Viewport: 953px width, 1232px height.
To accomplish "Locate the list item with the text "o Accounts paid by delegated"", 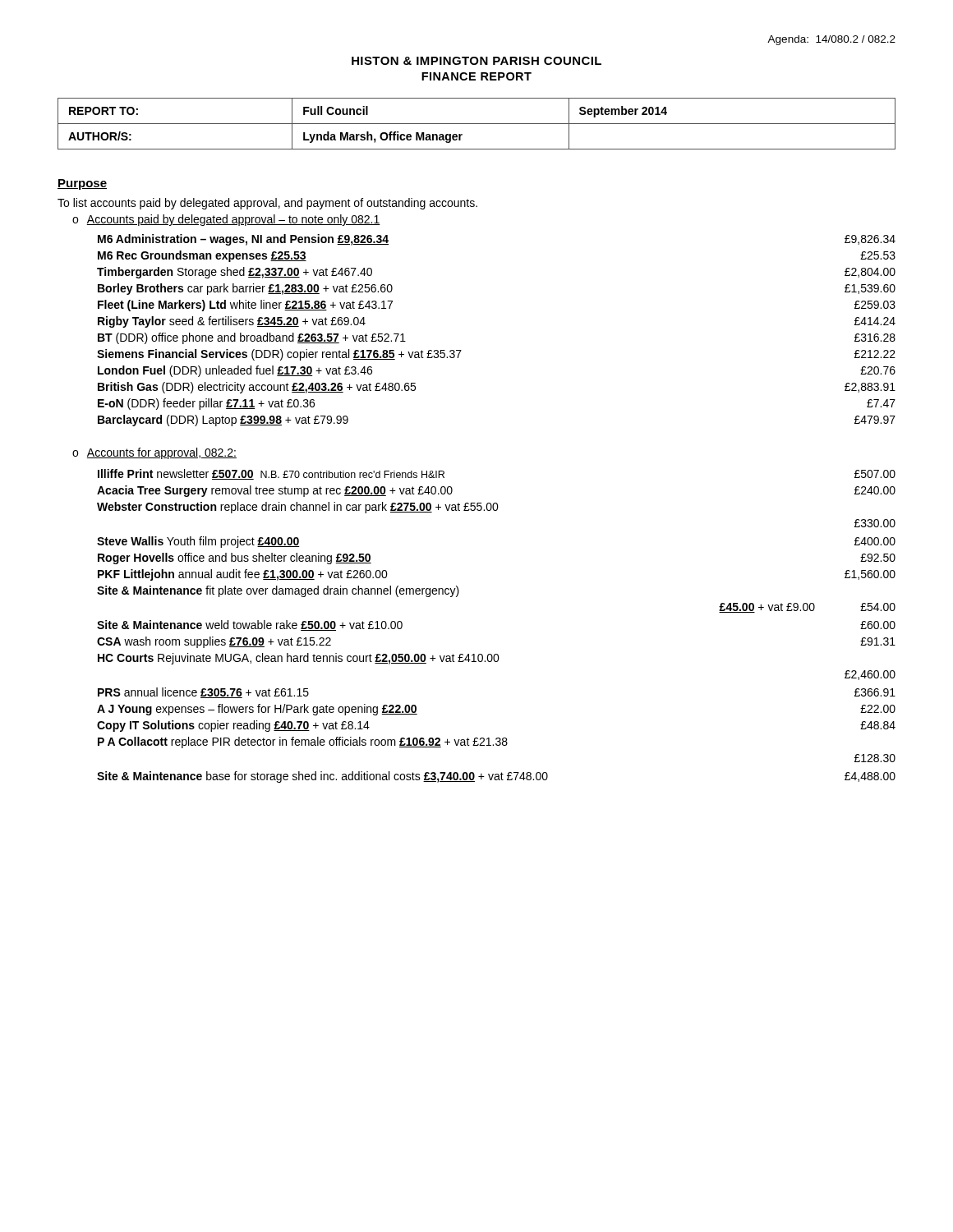I will [x=226, y=219].
